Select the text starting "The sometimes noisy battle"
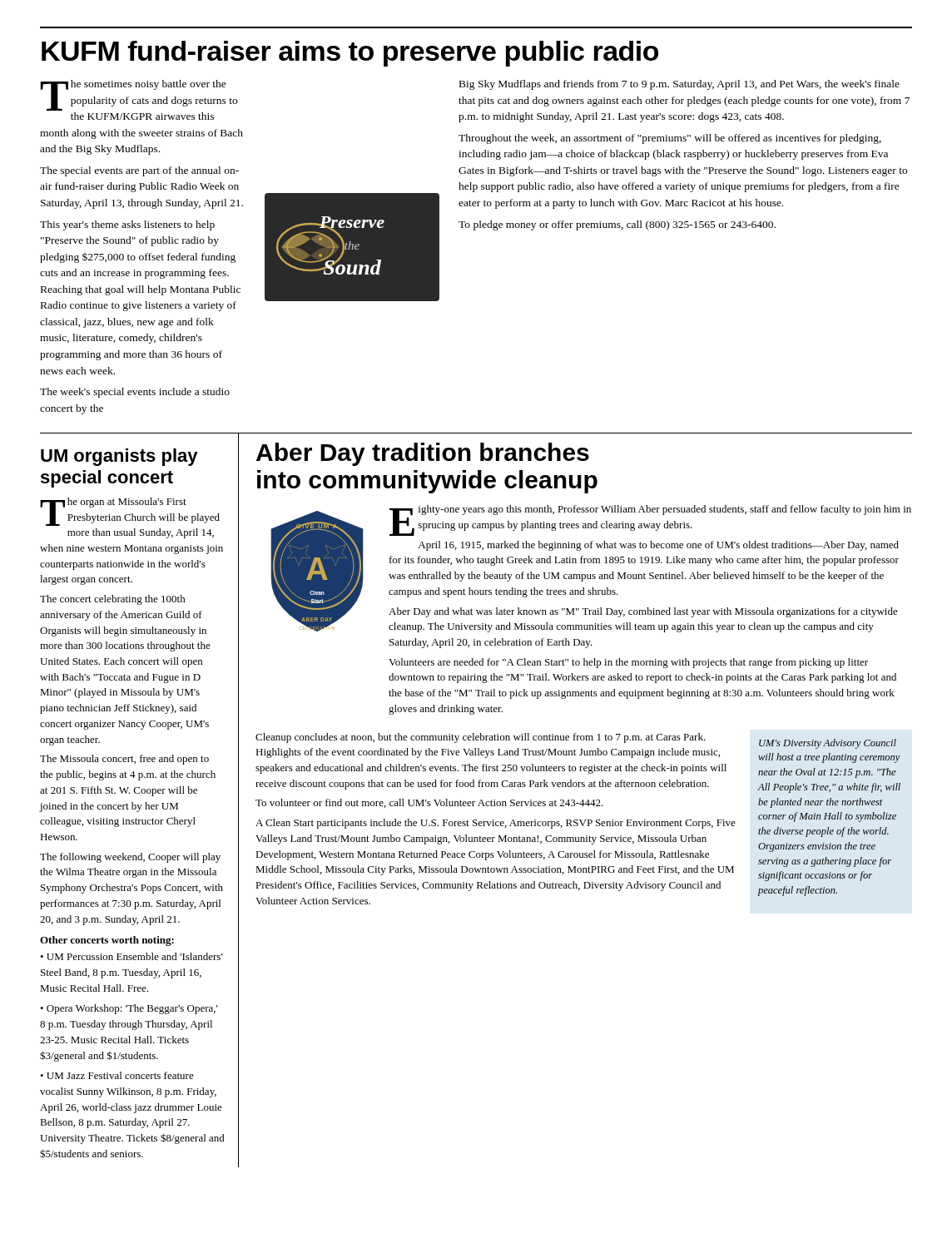This screenshot has width=952, height=1248. click(142, 246)
